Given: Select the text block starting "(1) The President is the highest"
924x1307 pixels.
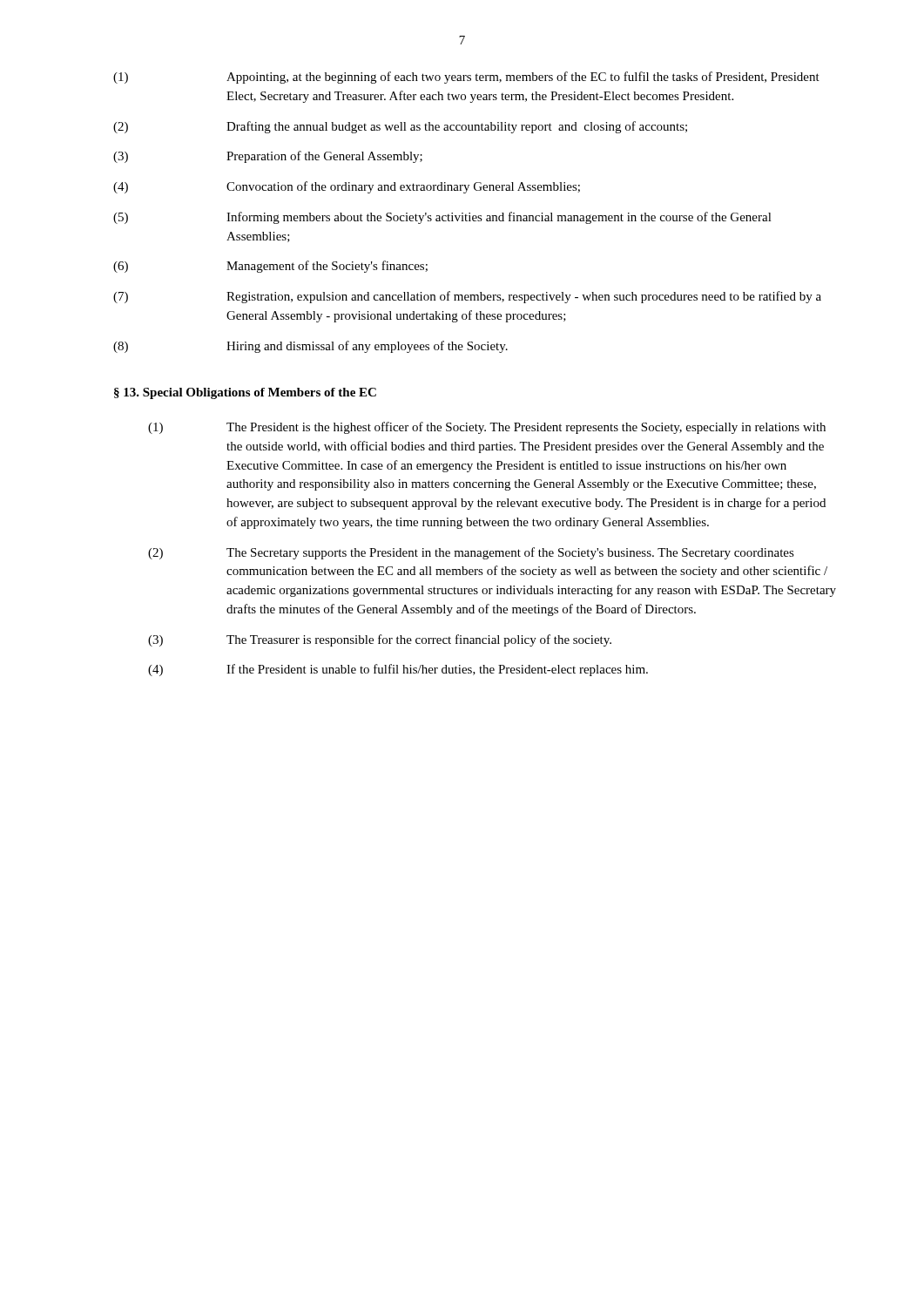Looking at the screenshot, I should click(492, 475).
